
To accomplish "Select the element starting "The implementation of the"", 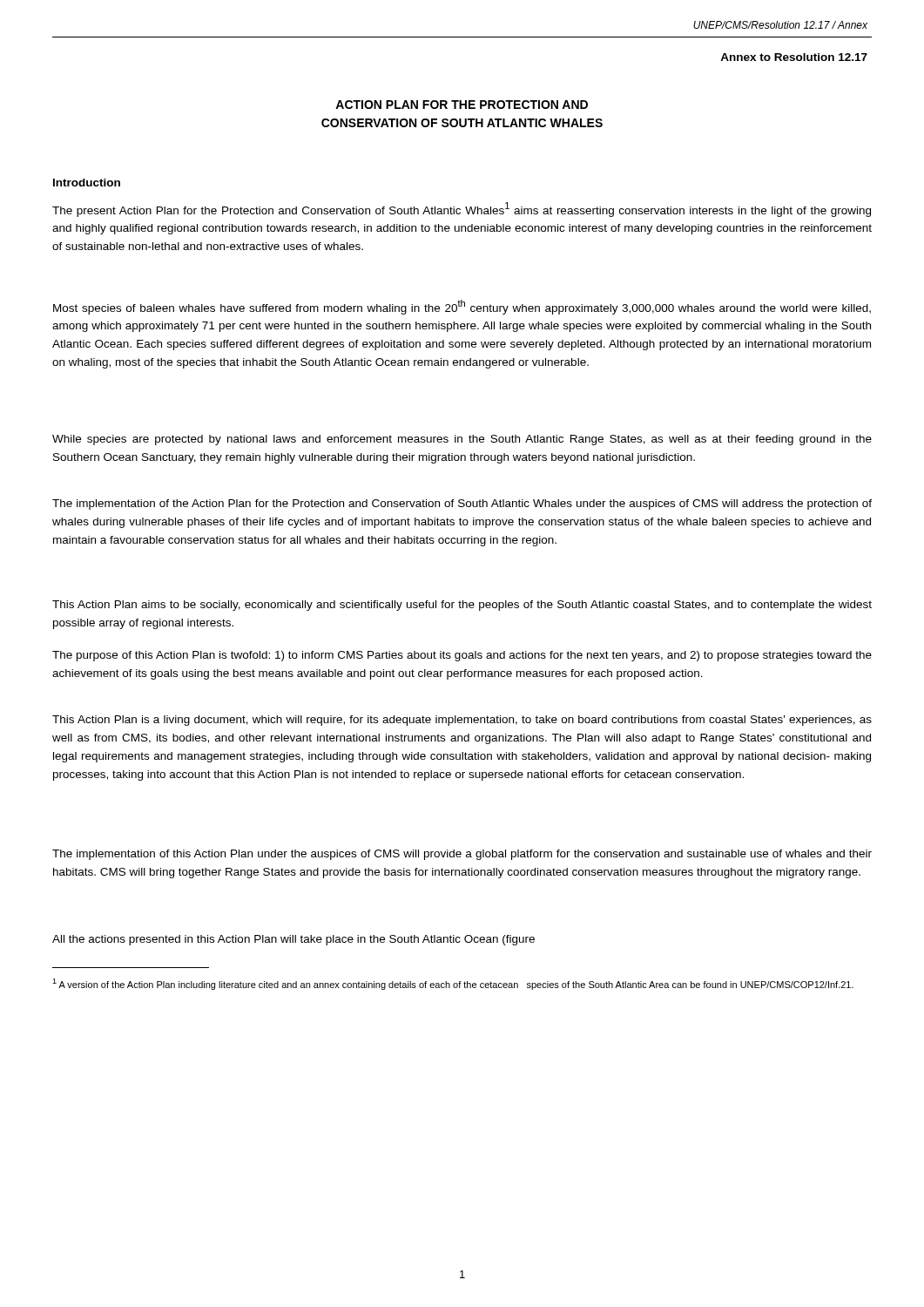I will coord(462,521).
